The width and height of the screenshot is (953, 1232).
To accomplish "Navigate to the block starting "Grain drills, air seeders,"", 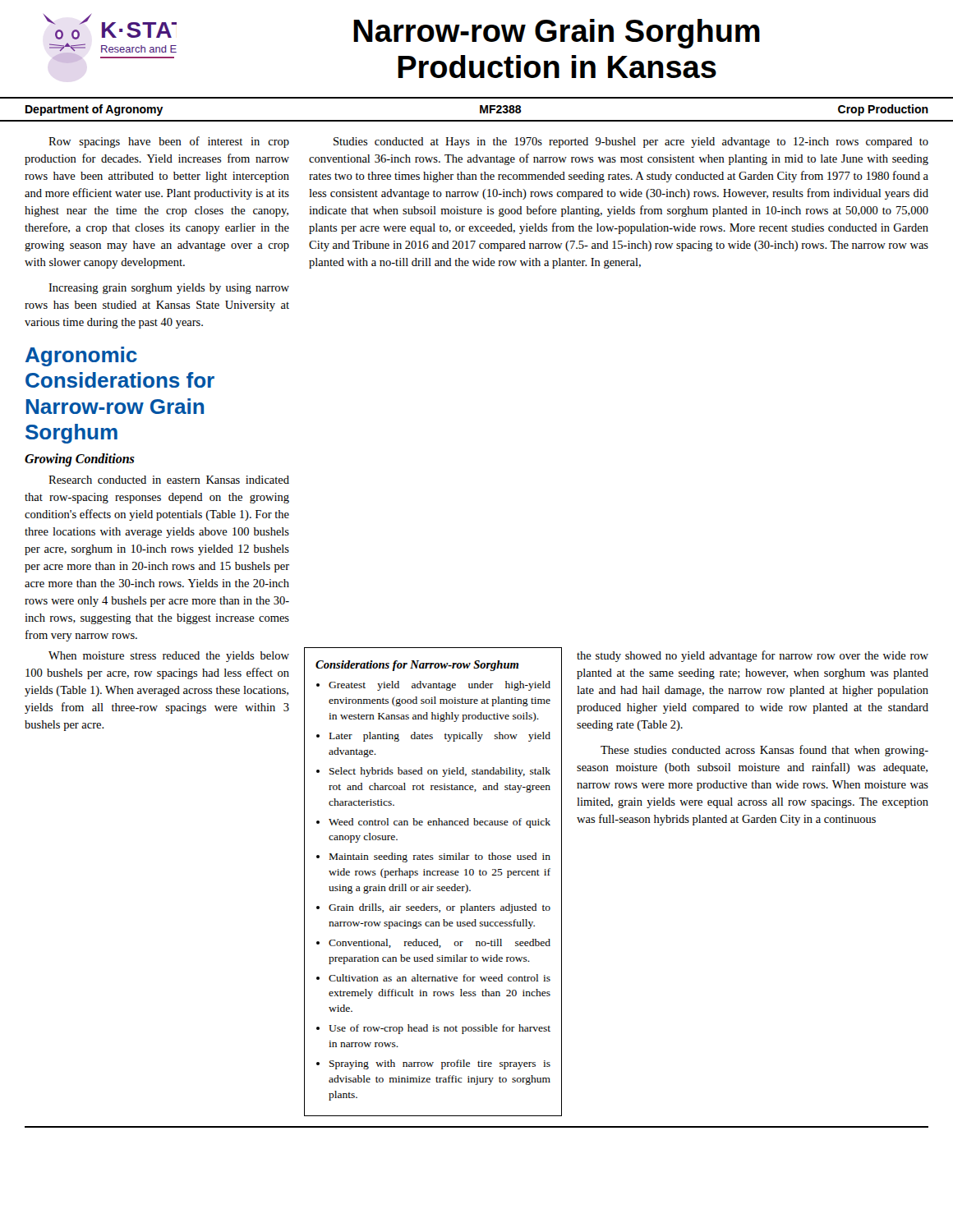I will 440,915.
